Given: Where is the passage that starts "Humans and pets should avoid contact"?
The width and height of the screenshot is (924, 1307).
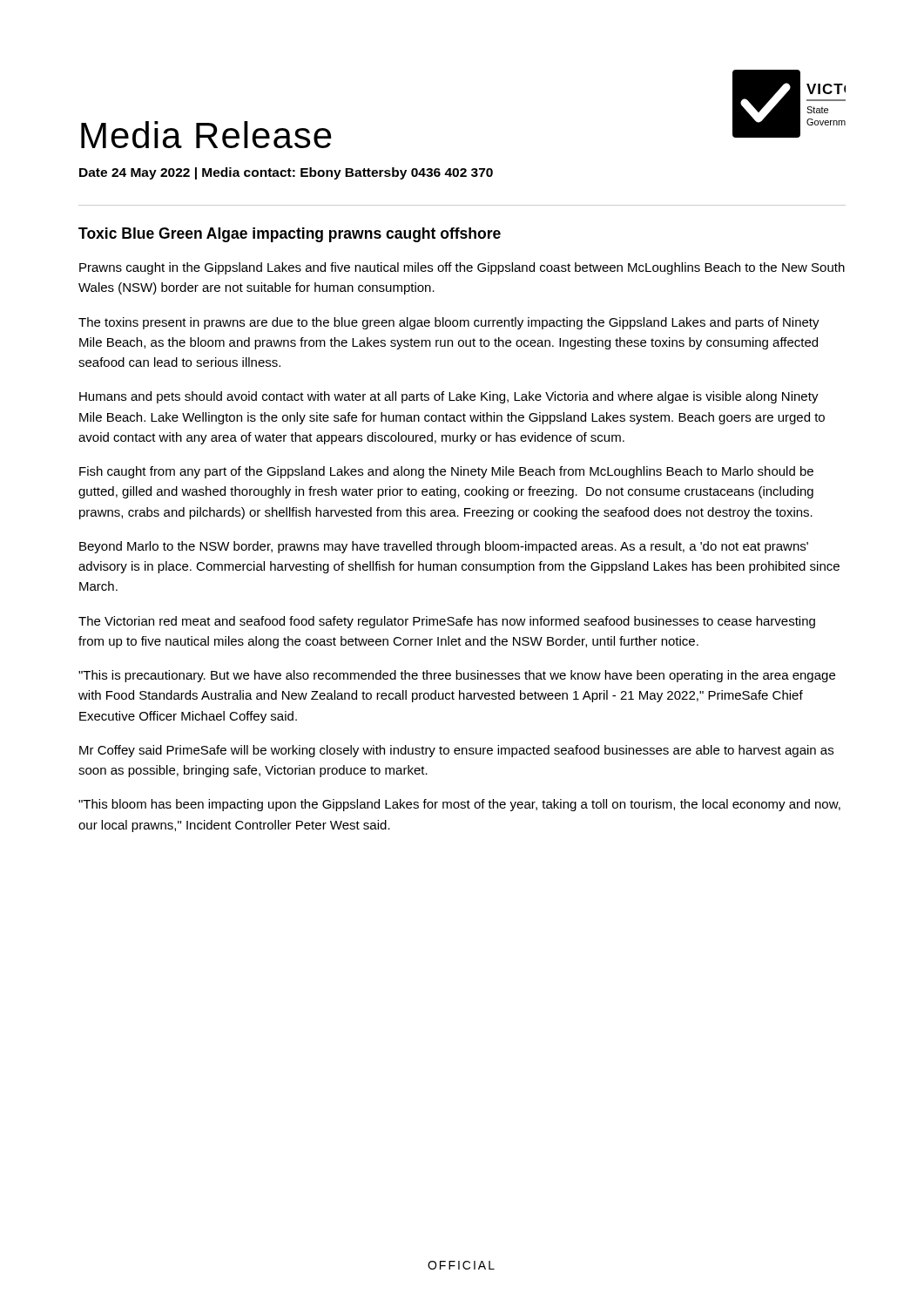Looking at the screenshot, I should (452, 416).
